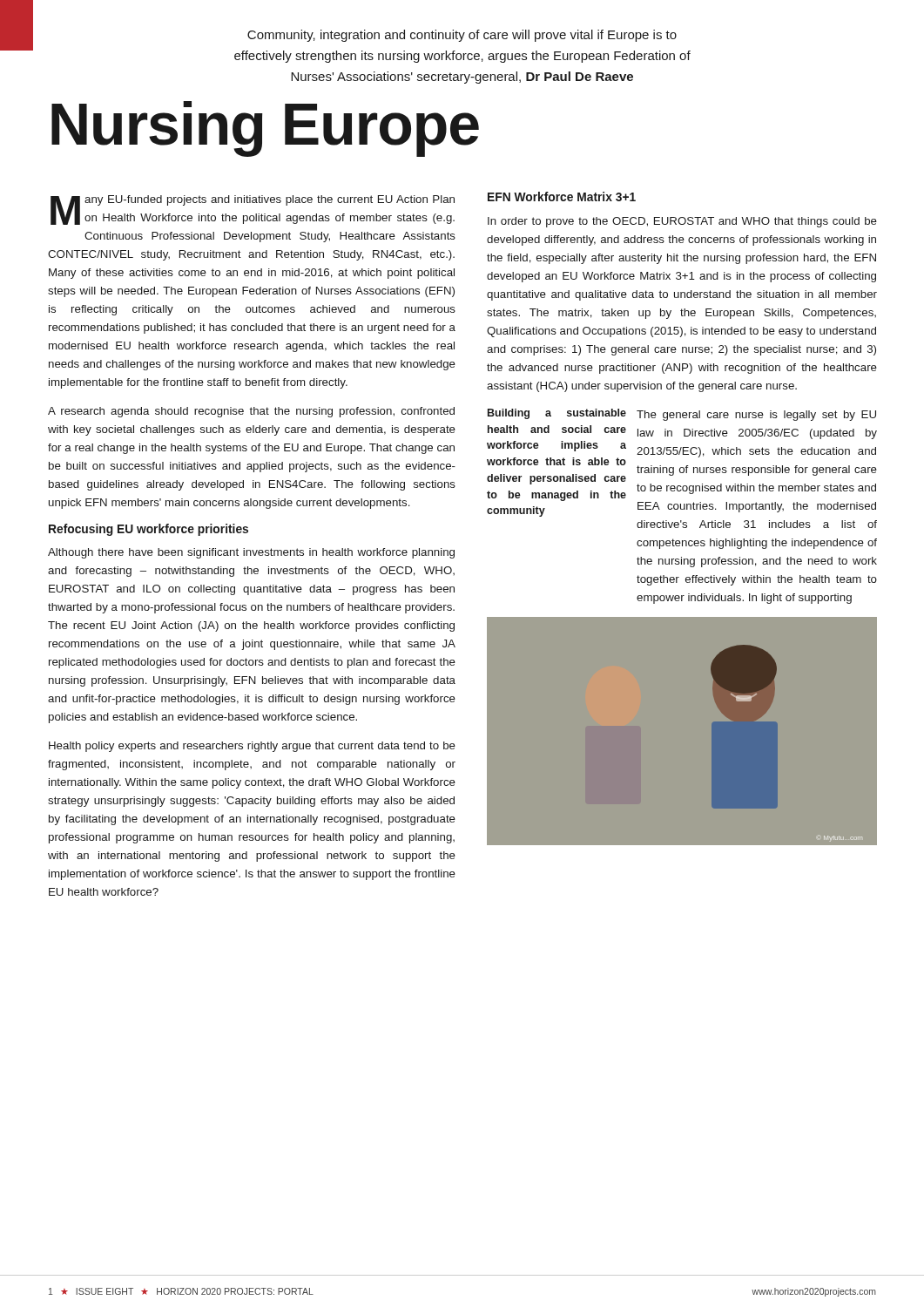Point to the block beginning "Although there have been significant investments"

(252, 634)
